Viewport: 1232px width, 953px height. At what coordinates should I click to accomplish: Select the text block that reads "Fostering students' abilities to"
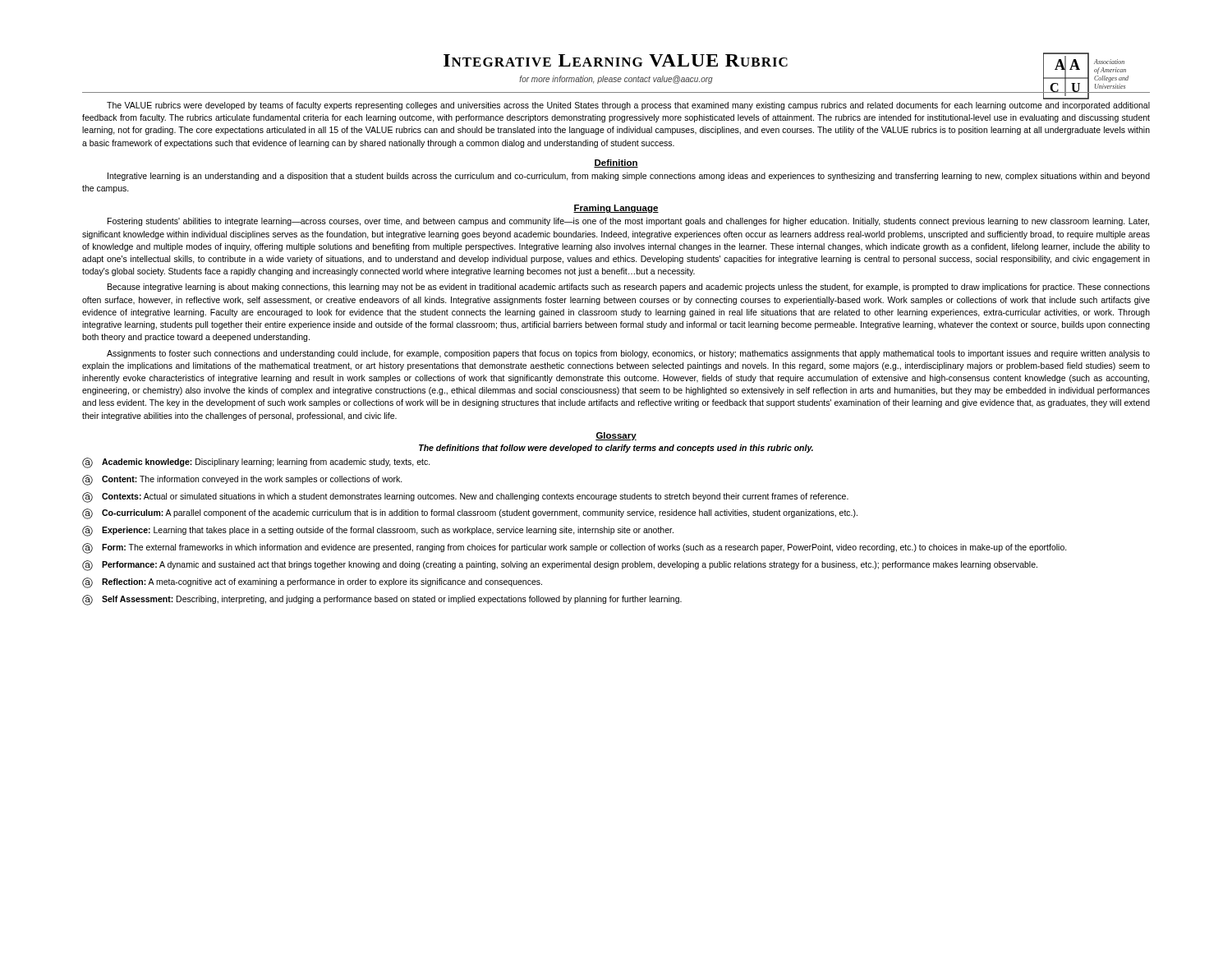[x=616, y=319]
